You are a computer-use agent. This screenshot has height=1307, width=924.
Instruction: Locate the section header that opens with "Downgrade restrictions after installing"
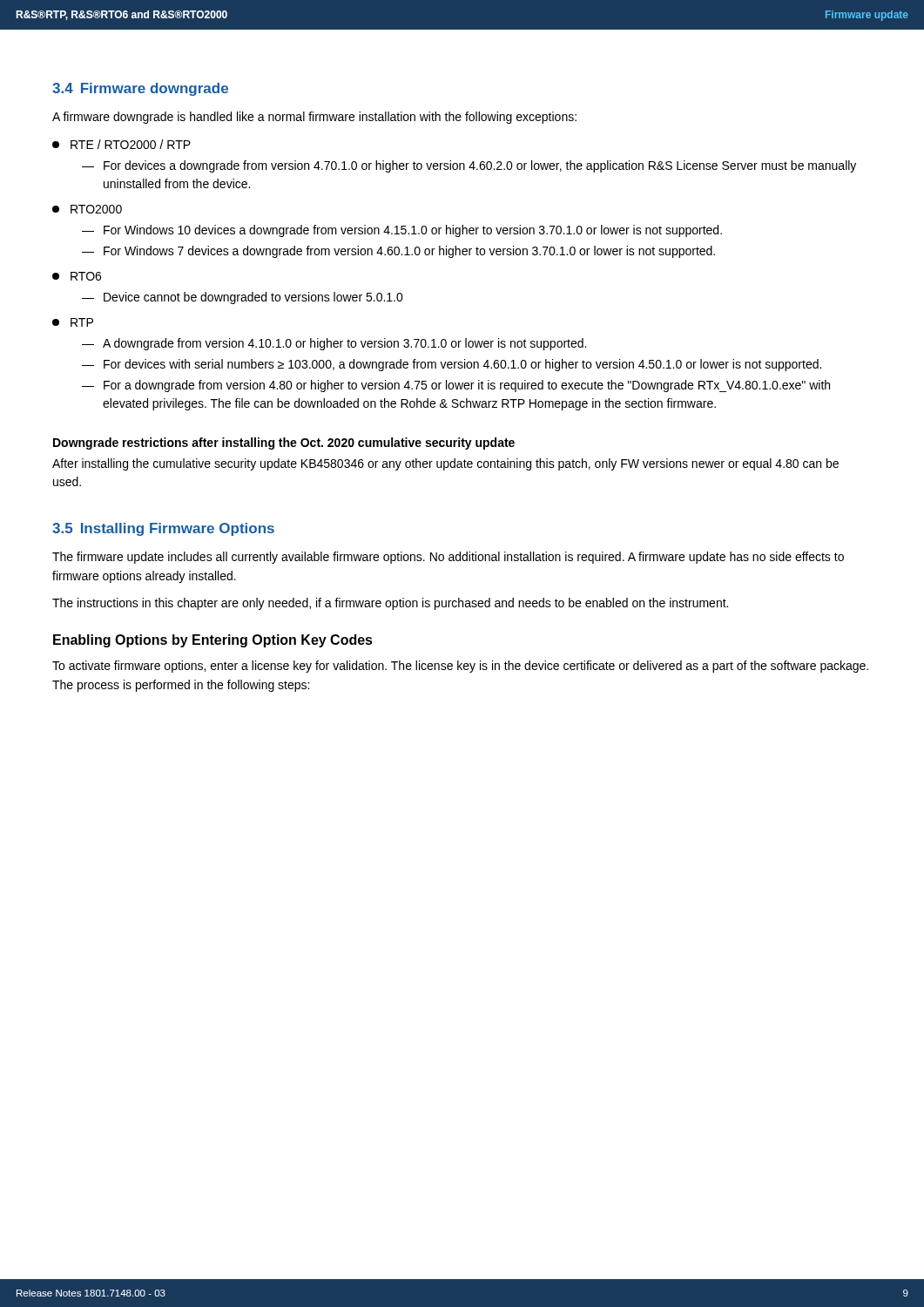[x=284, y=442]
